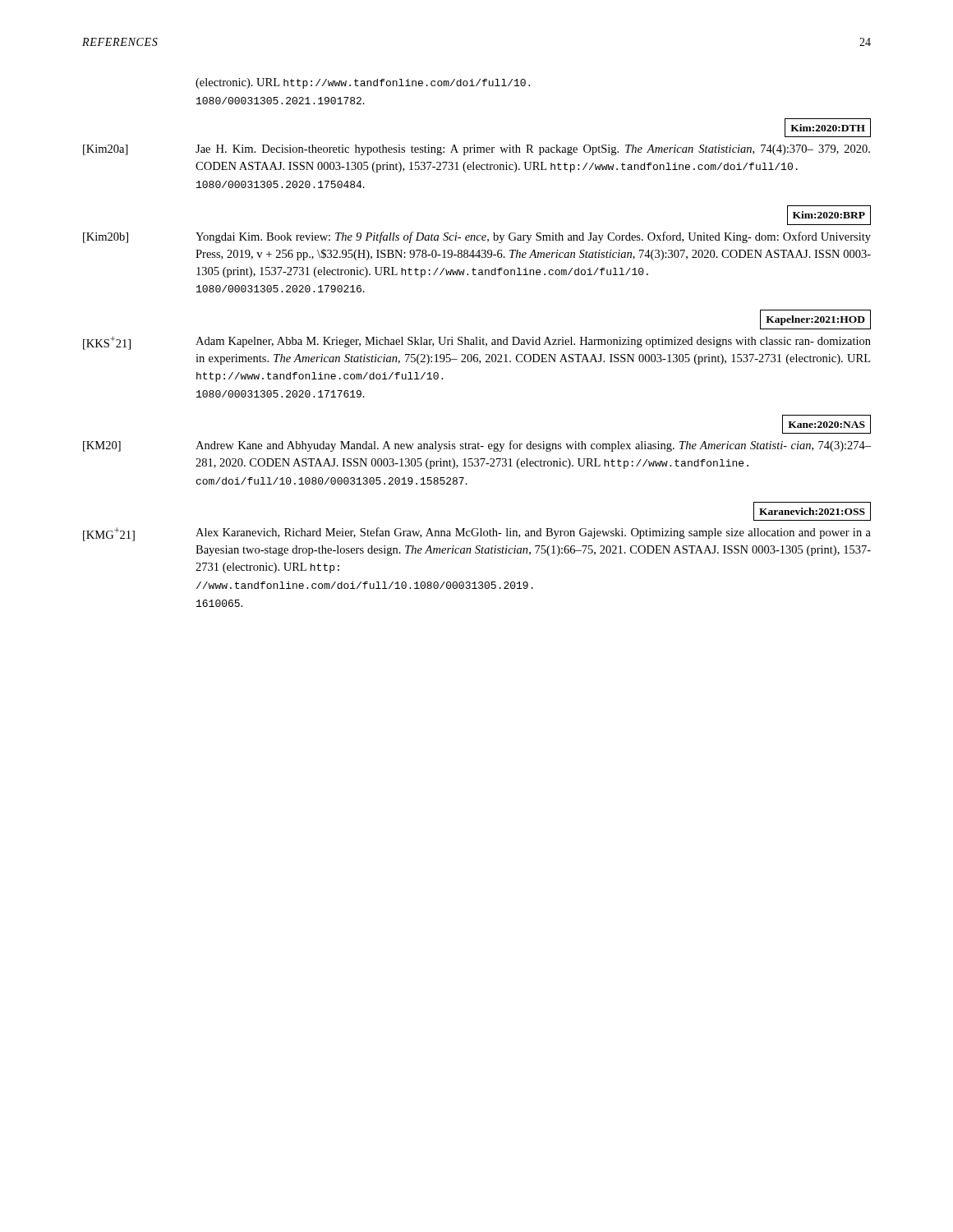
Task: Point to "(electronic). URL http://www.tandfonline.com/doi/full/10. 1080/00031305.2021.1901782."
Action: [x=476, y=96]
